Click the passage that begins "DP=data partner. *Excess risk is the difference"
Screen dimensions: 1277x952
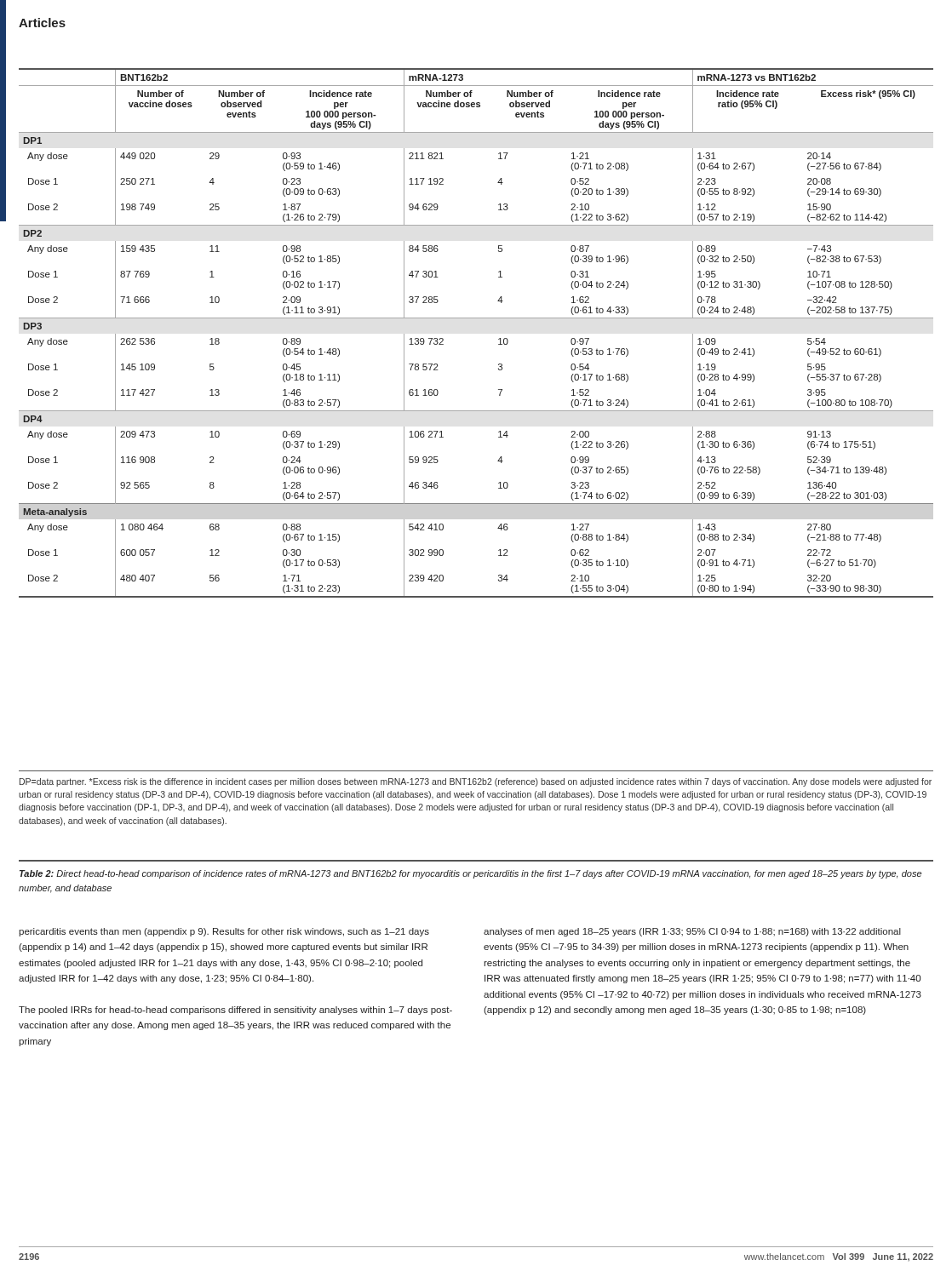pos(475,801)
